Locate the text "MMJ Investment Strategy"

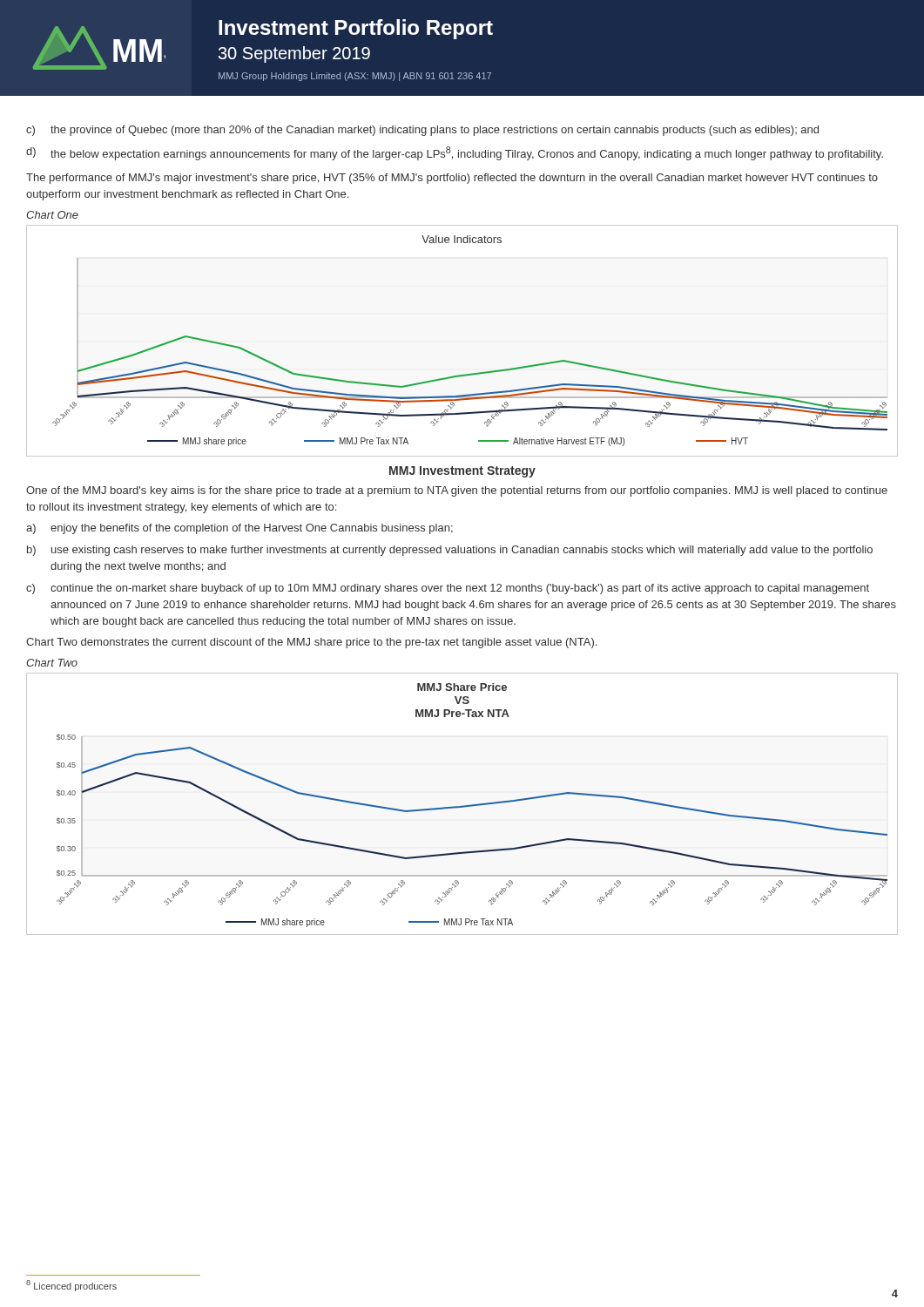click(x=462, y=470)
